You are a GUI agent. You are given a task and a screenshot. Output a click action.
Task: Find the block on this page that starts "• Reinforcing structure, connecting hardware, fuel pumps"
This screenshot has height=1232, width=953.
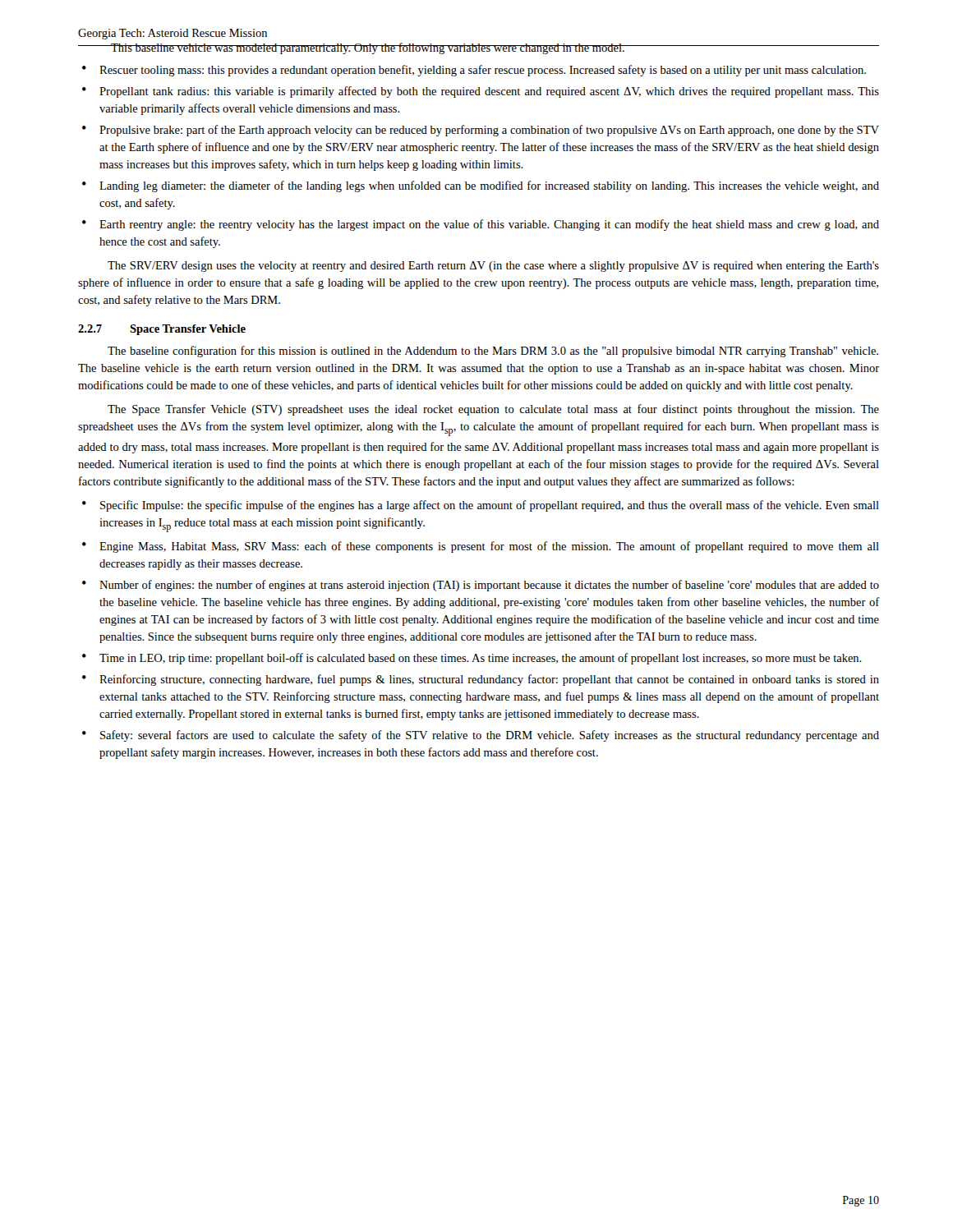(479, 697)
